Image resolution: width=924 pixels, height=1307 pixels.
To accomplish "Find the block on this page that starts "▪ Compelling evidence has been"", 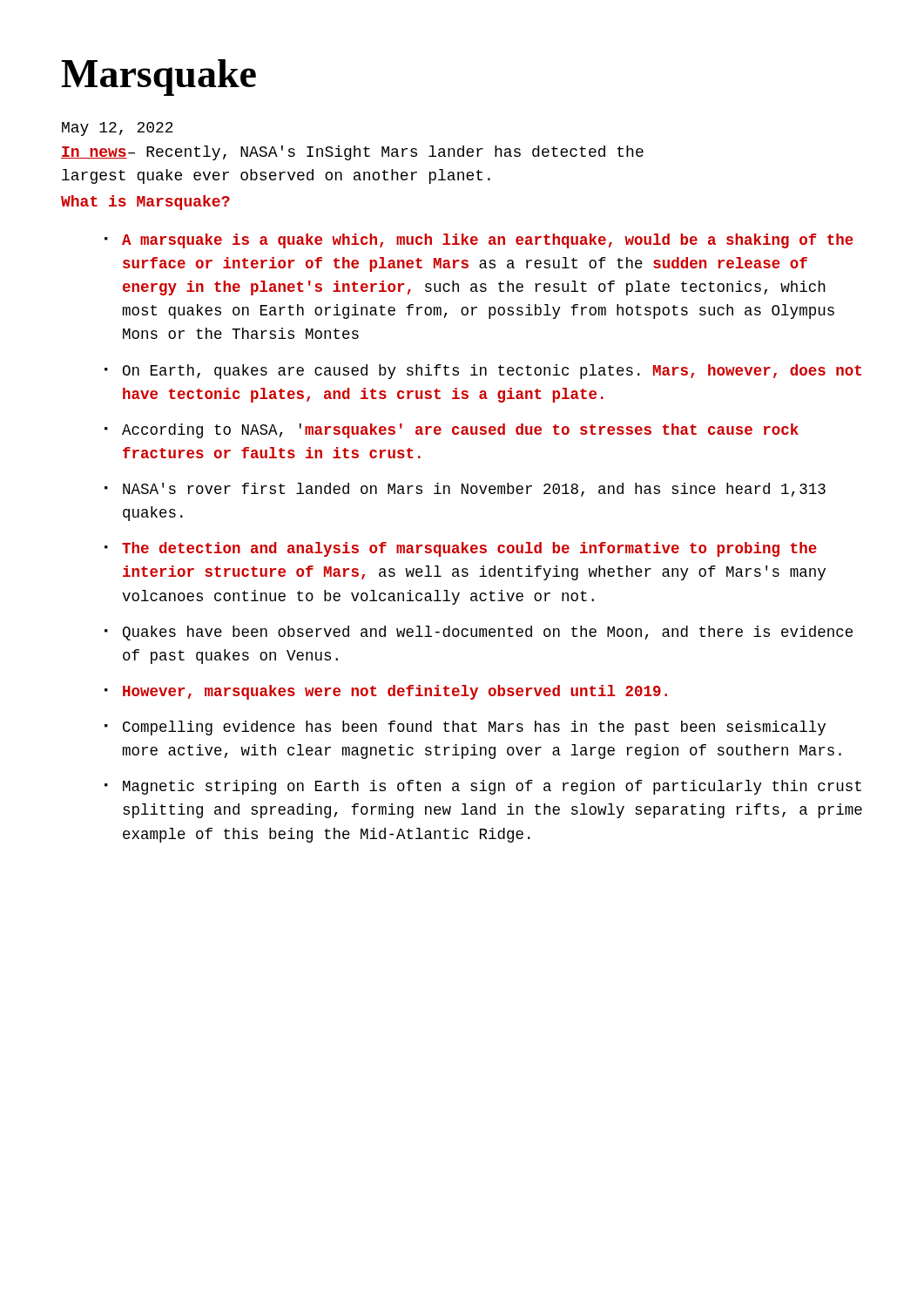I will pos(483,740).
